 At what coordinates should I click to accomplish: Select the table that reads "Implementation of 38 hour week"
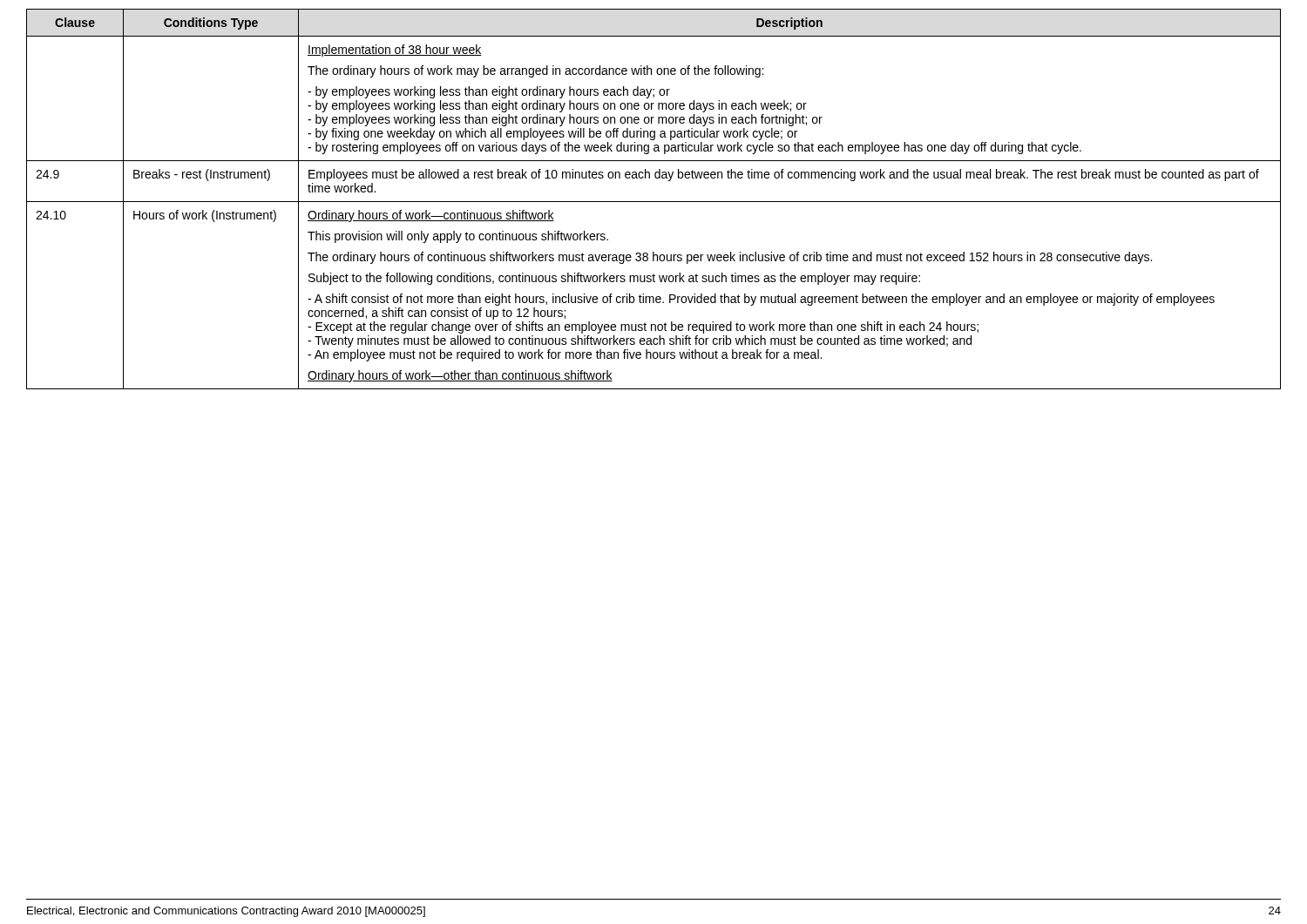point(654,199)
